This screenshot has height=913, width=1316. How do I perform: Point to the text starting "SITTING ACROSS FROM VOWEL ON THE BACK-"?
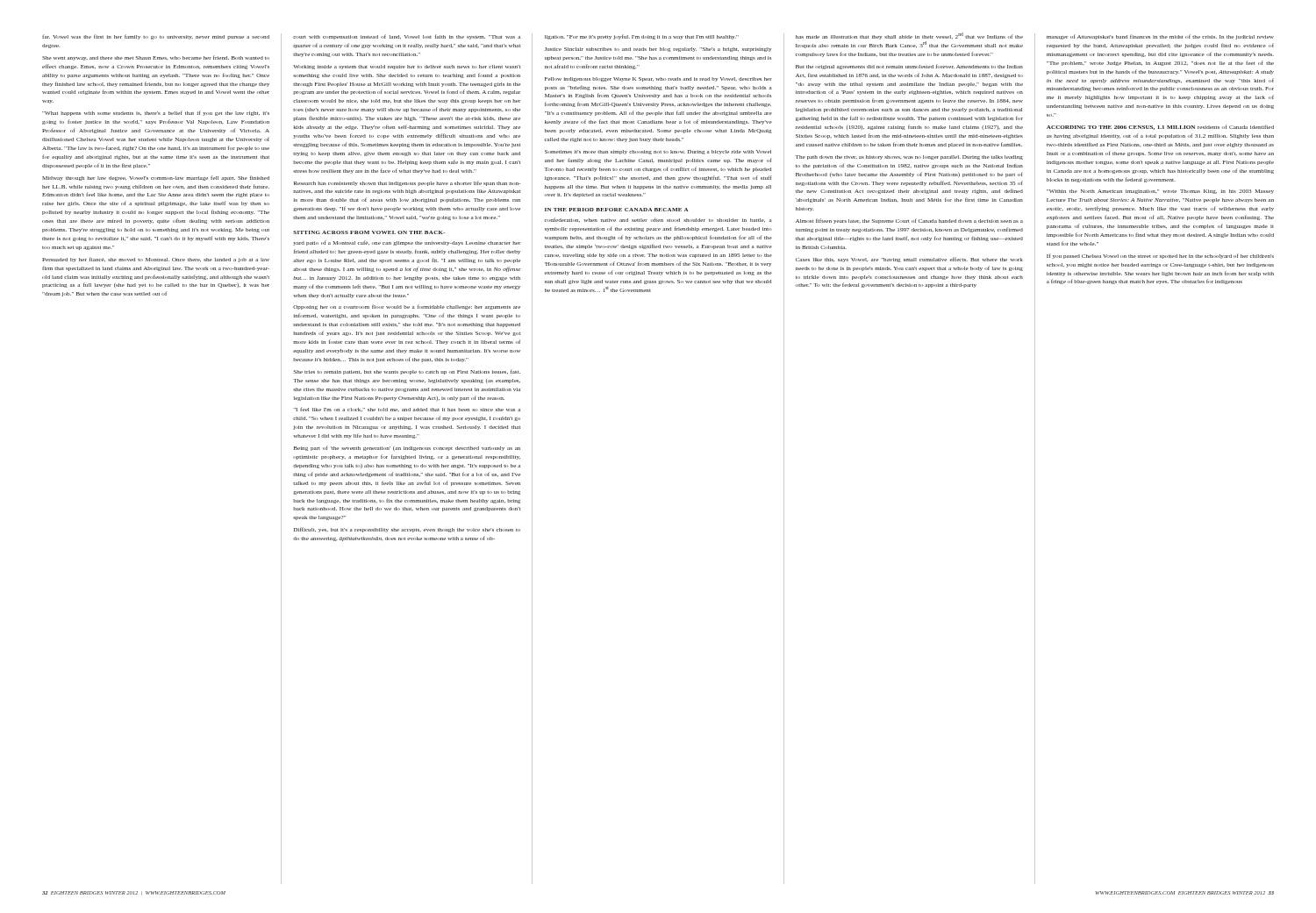click(x=369, y=232)
